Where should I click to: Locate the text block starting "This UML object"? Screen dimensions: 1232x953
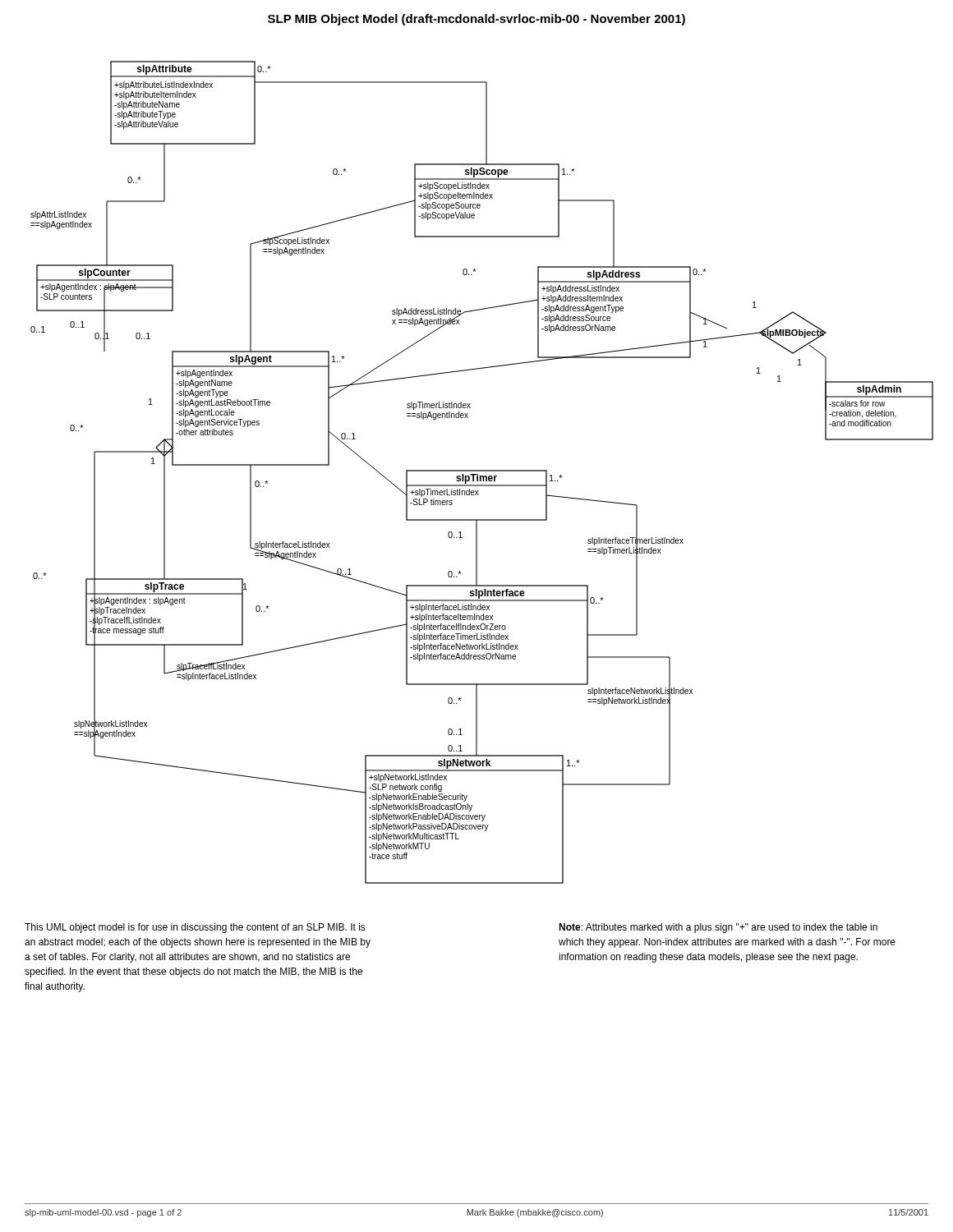click(x=198, y=957)
